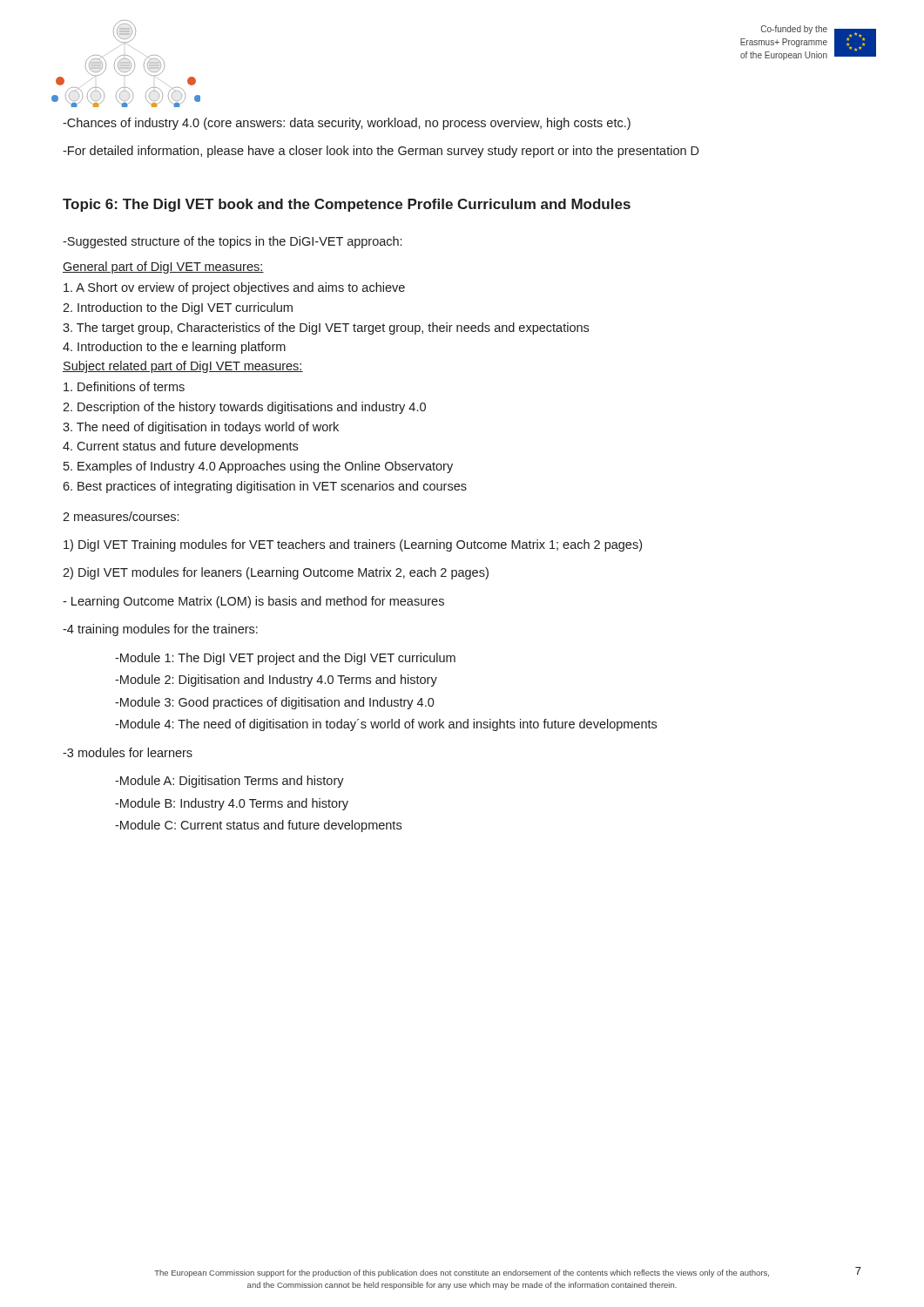Select the element starting "General part of DigI VET measures:"
Viewport: 924px width, 1307px height.
163,267
